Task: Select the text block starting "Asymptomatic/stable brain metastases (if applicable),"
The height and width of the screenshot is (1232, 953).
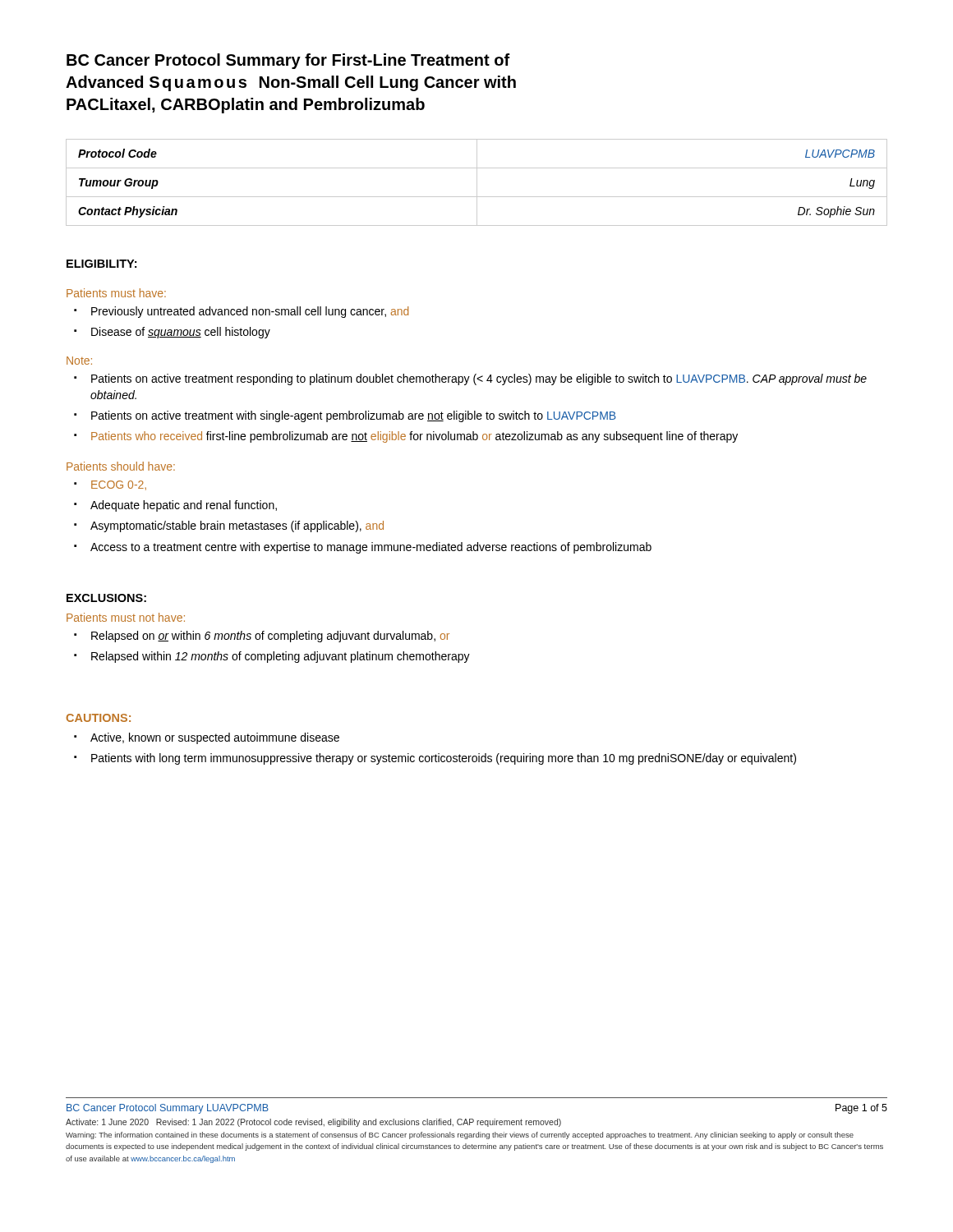Action: point(229,526)
